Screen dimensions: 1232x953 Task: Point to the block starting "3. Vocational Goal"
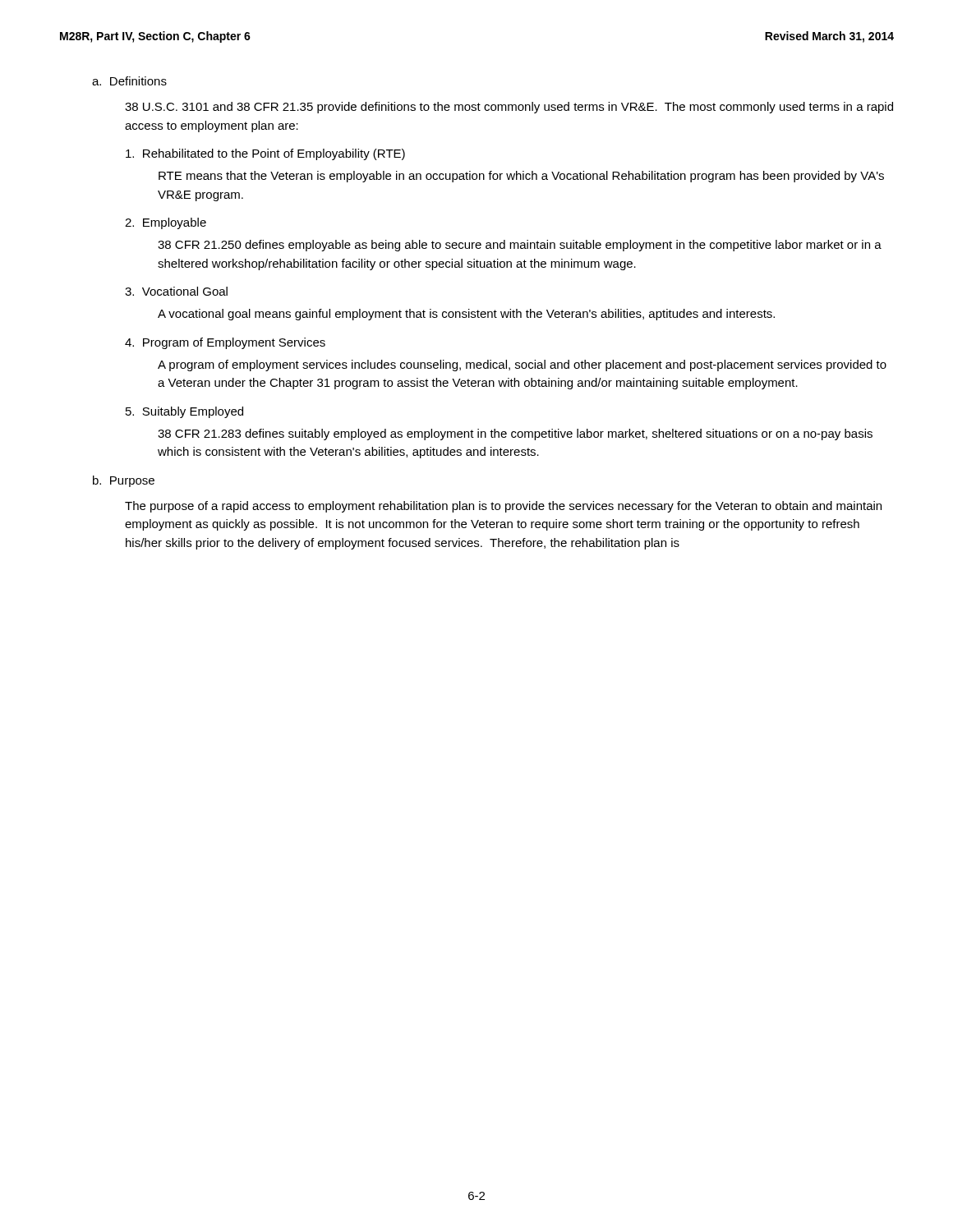click(177, 291)
